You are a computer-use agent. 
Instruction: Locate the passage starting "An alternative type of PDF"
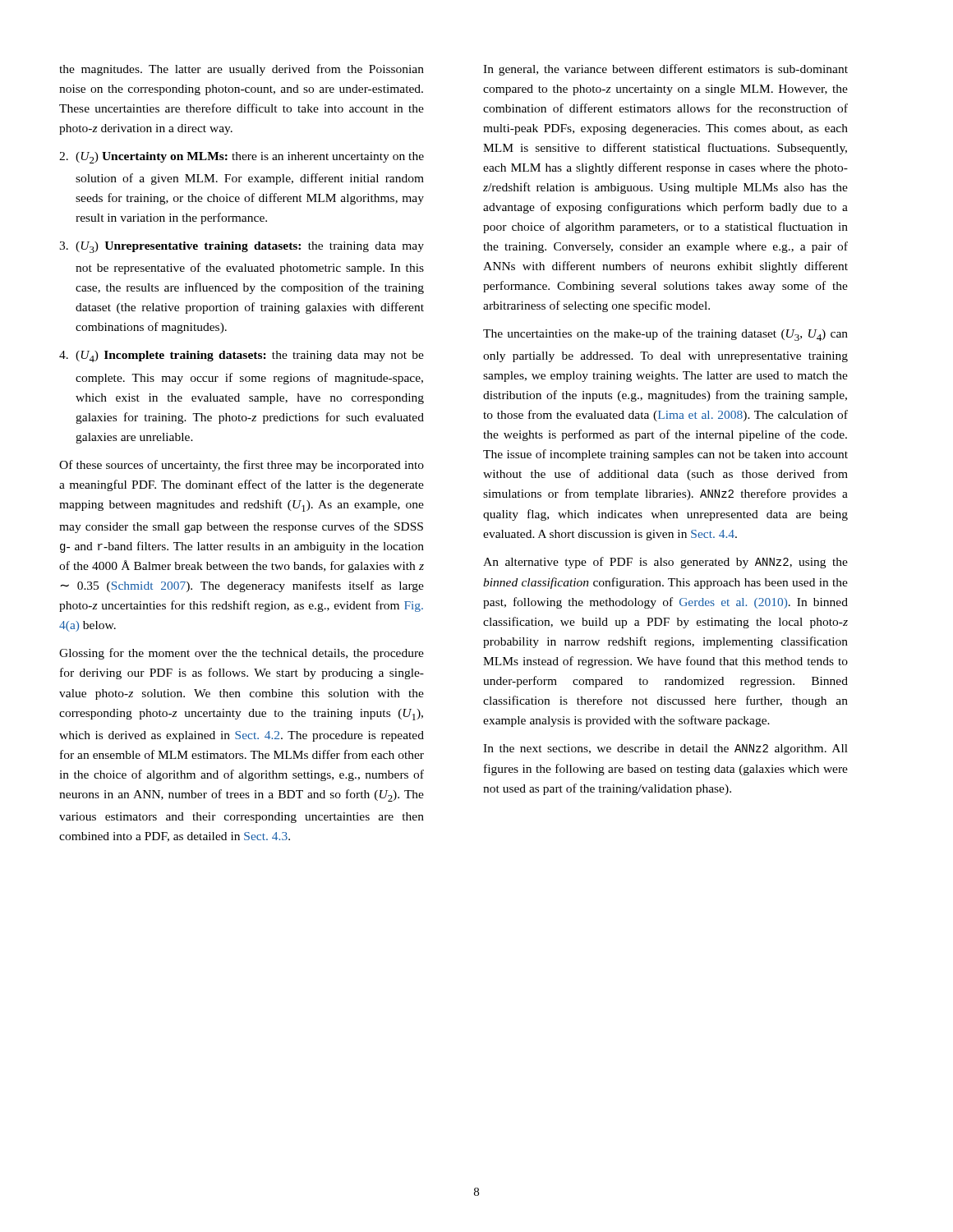click(665, 641)
